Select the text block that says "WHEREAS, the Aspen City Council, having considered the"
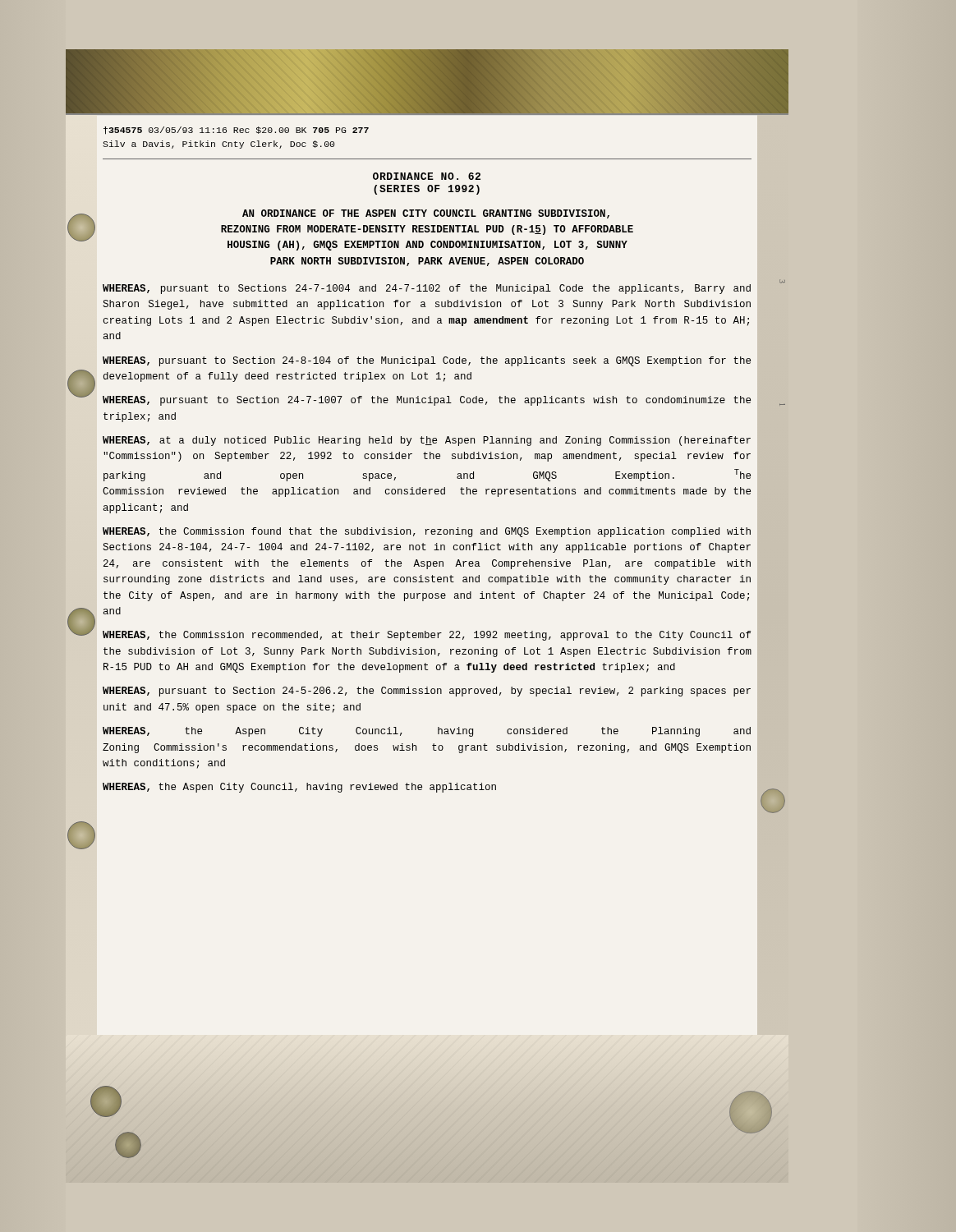Image resolution: width=956 pixels, height=1232 pixels. pos(427,748)
